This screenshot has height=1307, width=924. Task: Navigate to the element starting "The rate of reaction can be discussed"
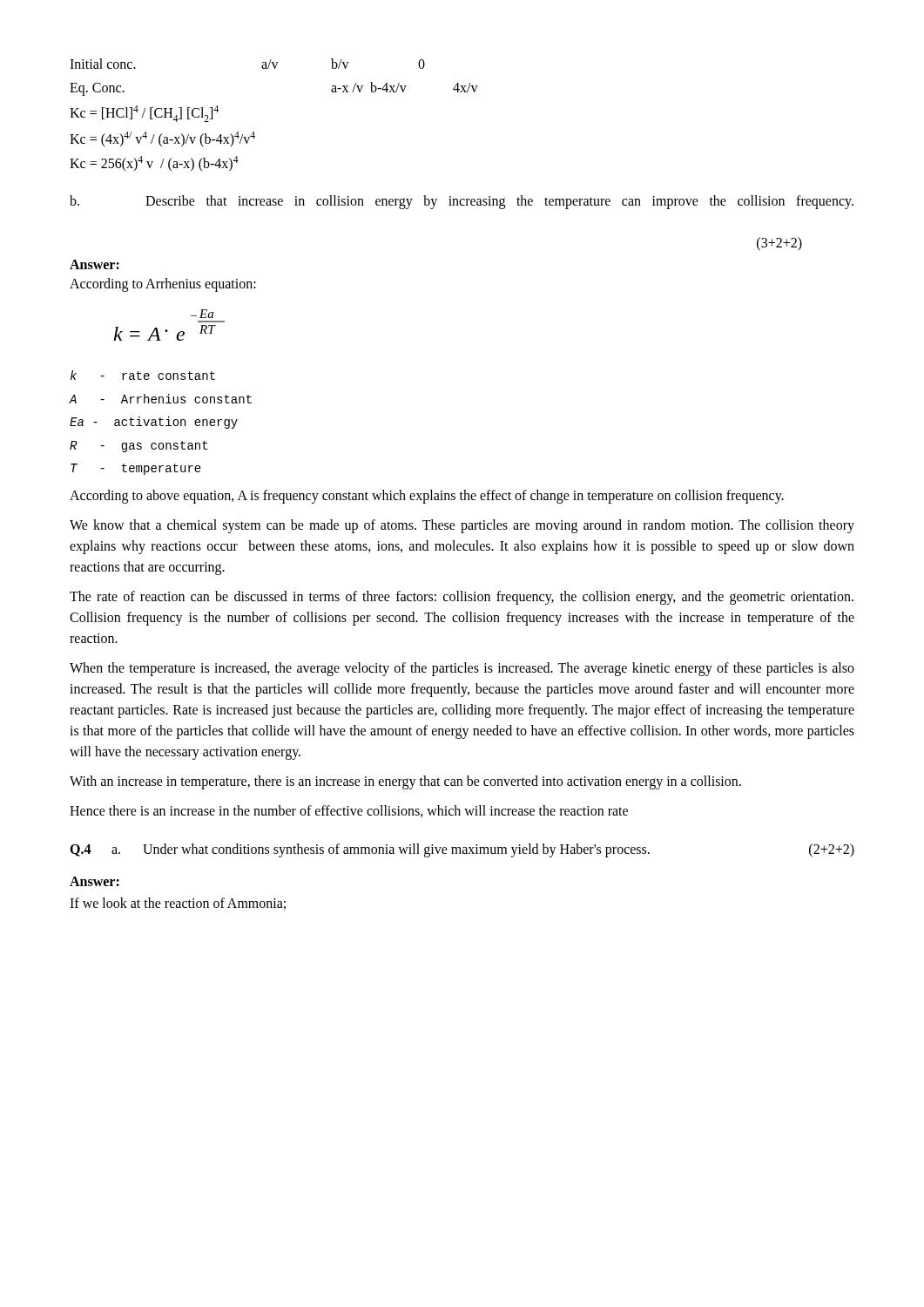(x=462, y=618)
